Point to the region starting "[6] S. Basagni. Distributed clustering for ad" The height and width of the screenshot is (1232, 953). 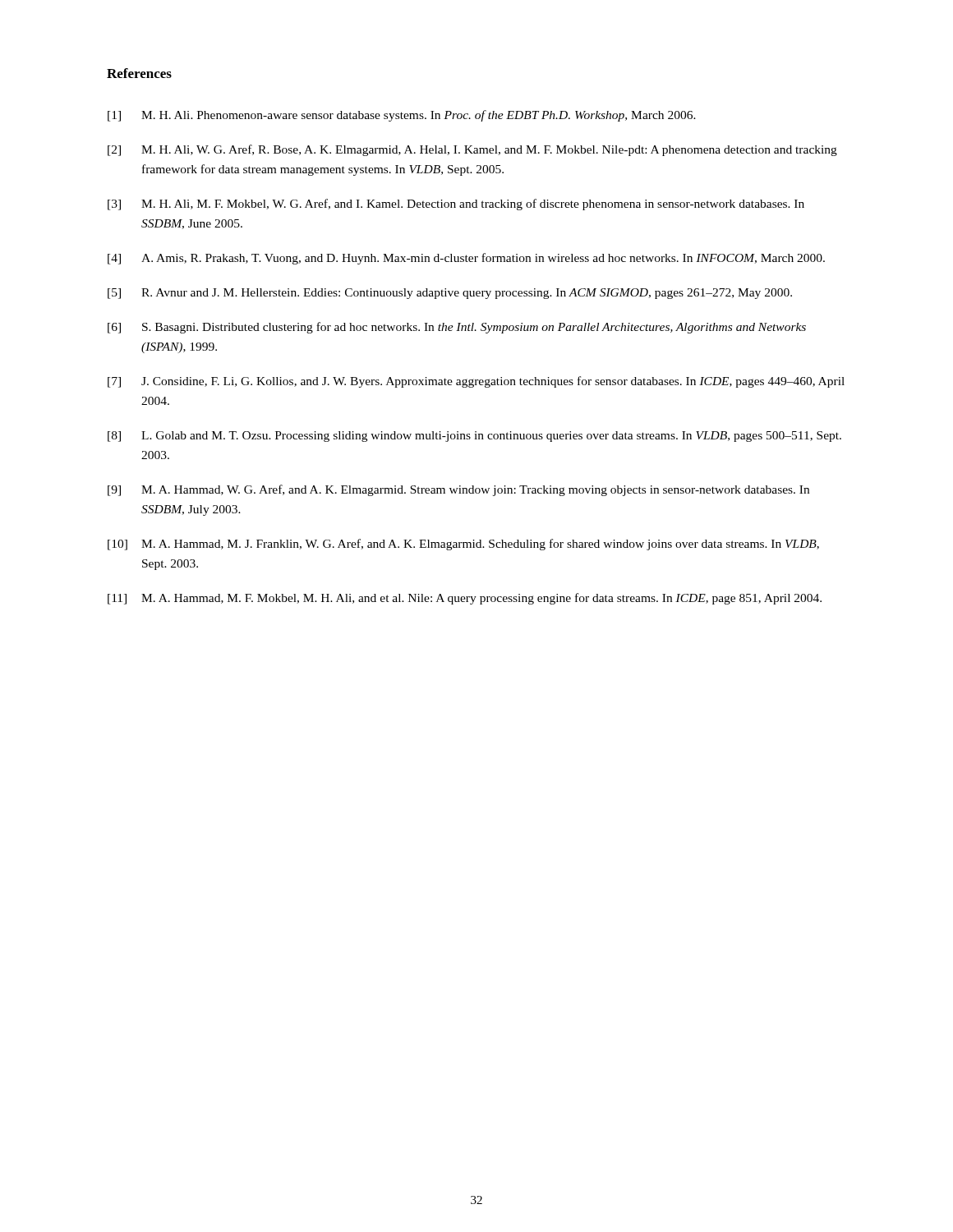coord(476,337)
